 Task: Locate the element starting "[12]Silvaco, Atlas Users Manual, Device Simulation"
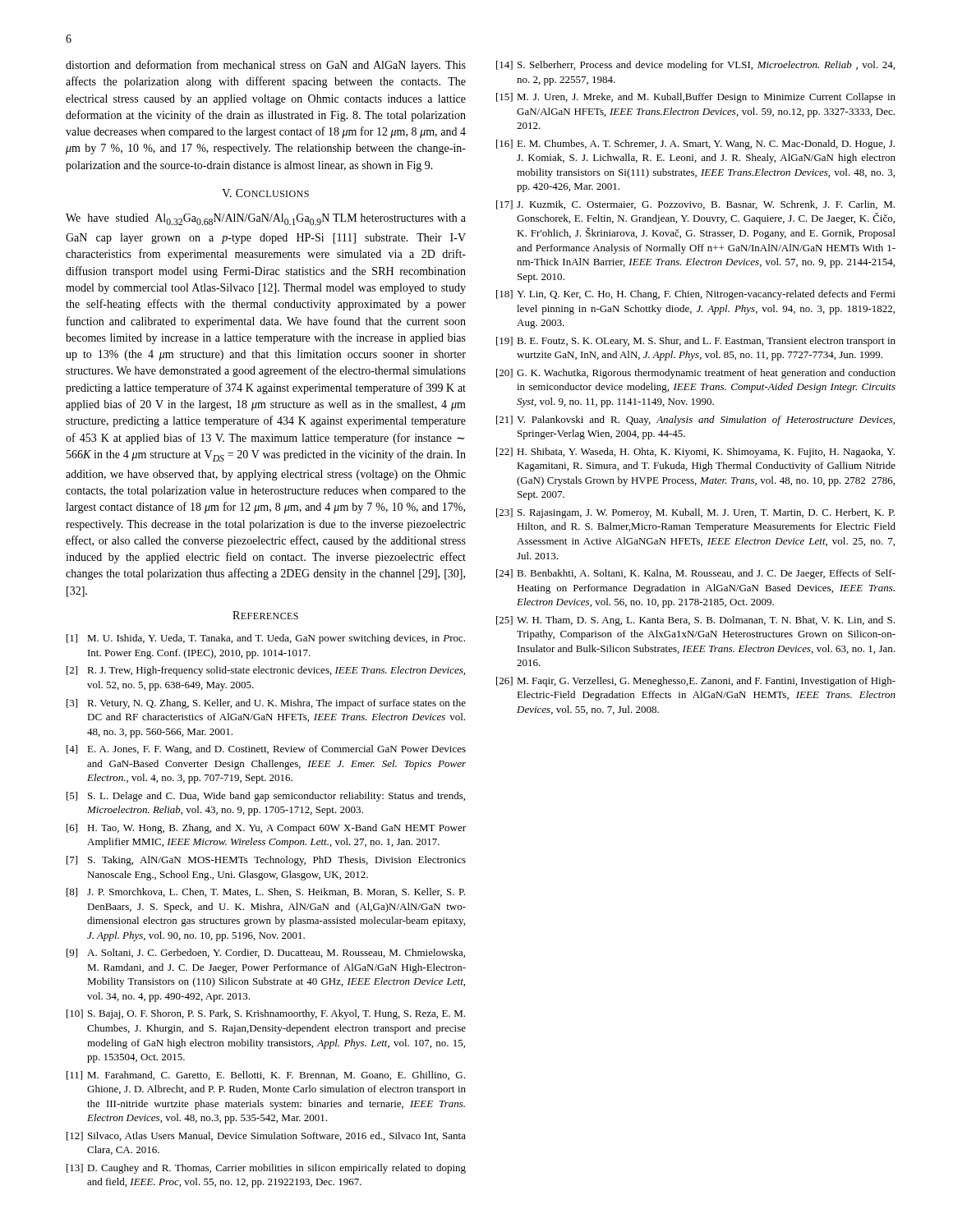coord(266,1143)
